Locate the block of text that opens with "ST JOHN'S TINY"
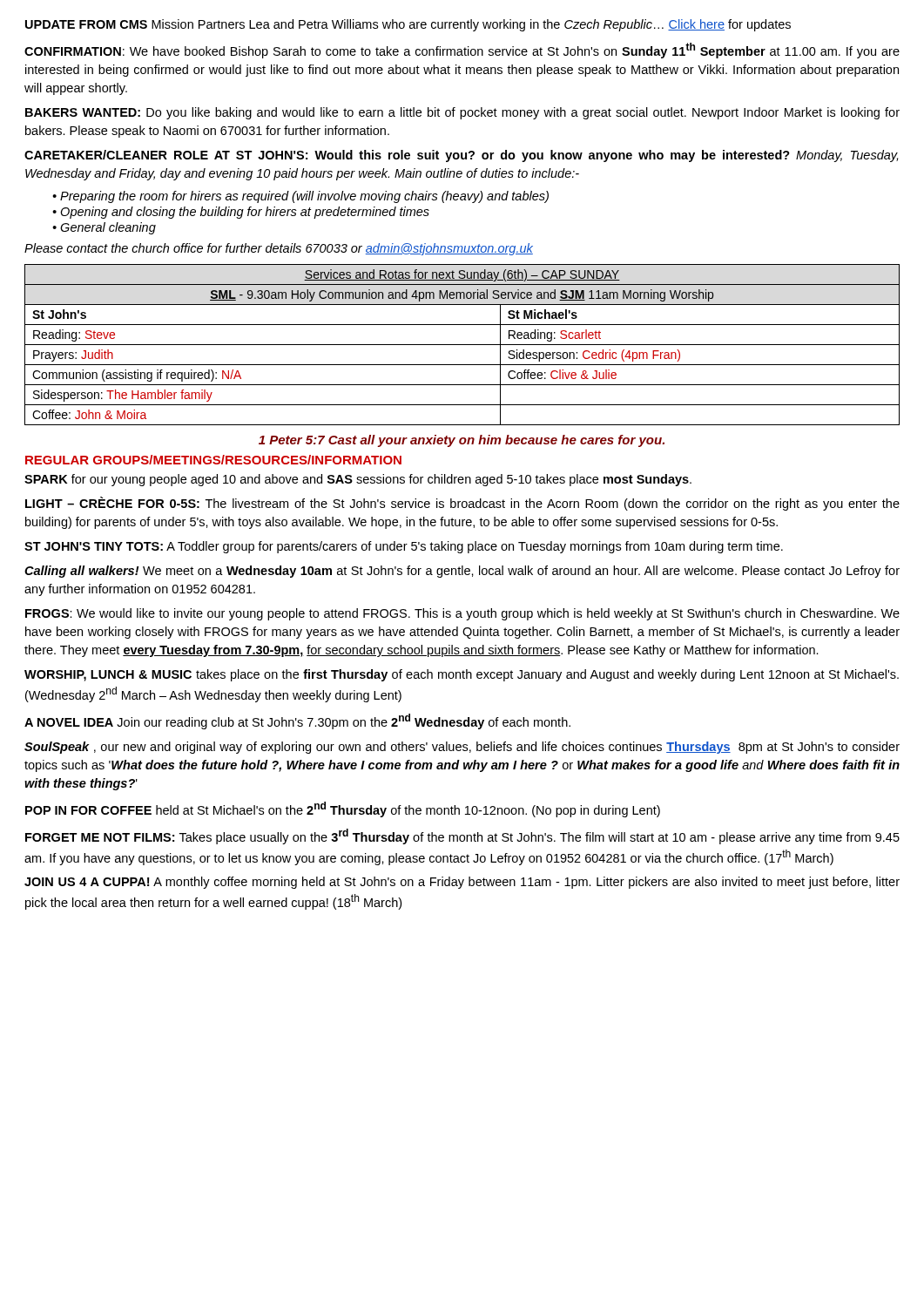924x1307 pixels. pyautogui.click(x=404, y=546)
